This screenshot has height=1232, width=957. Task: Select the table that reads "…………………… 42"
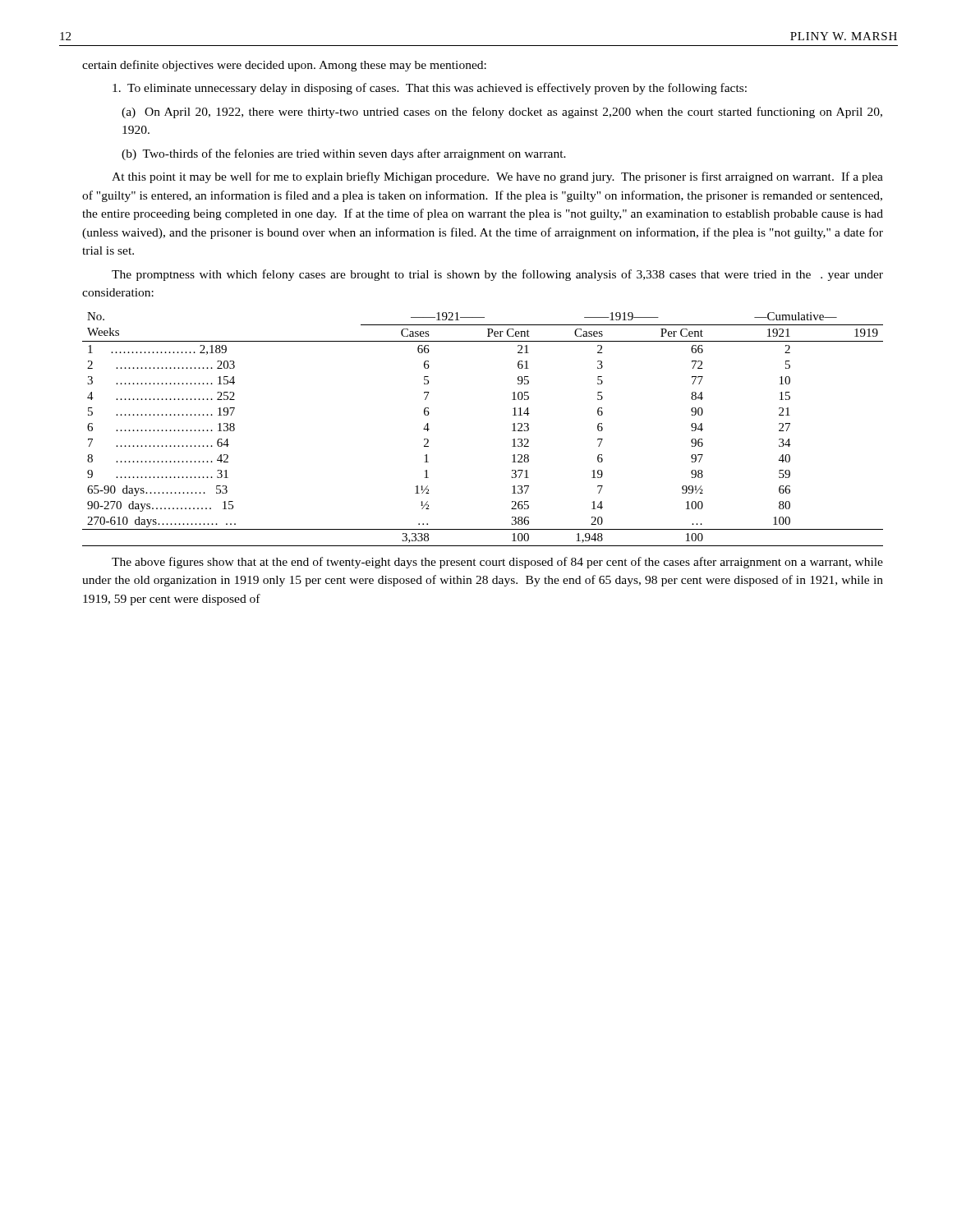pos(483,427)
